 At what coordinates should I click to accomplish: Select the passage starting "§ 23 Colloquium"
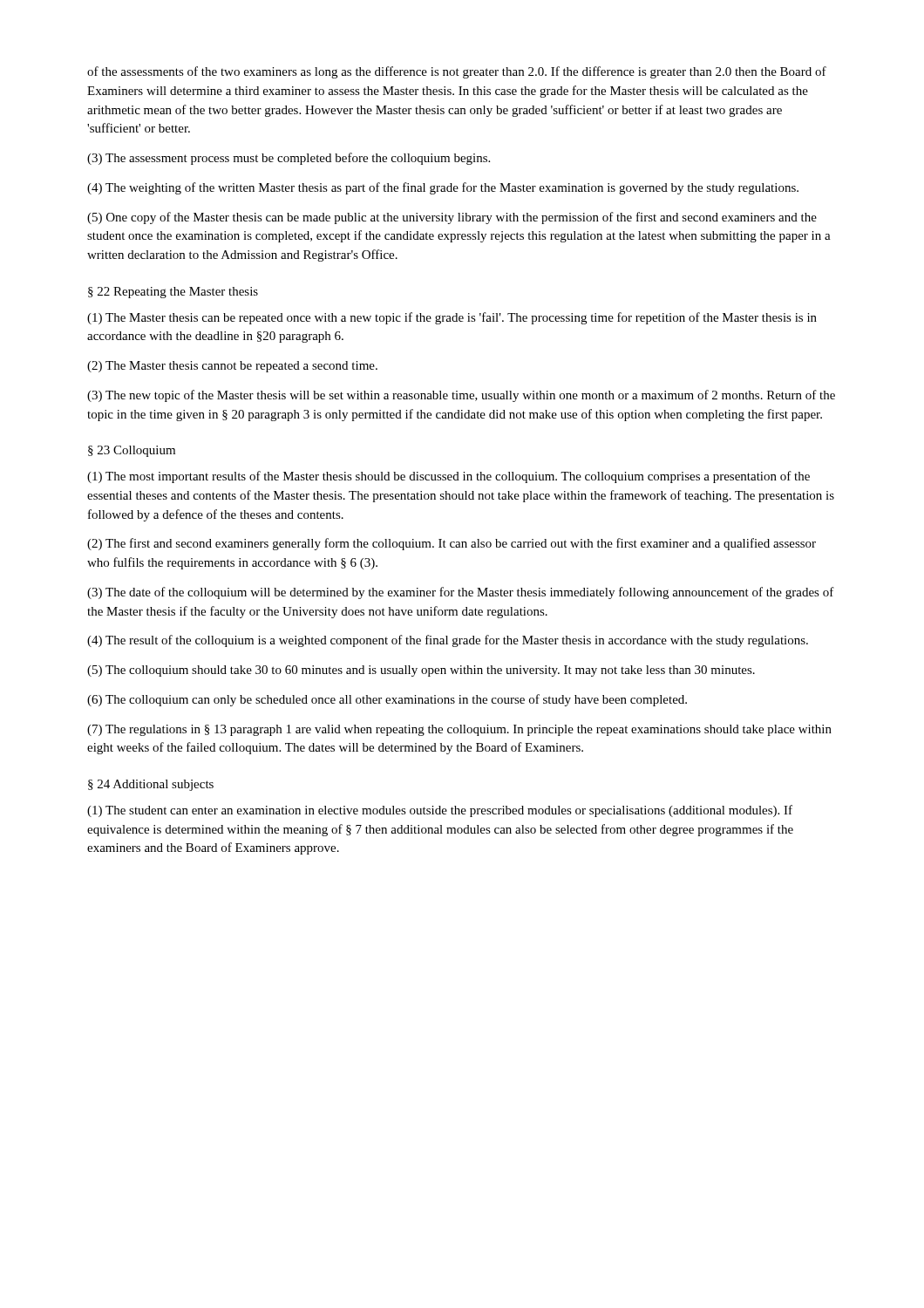tap(131, 450)
